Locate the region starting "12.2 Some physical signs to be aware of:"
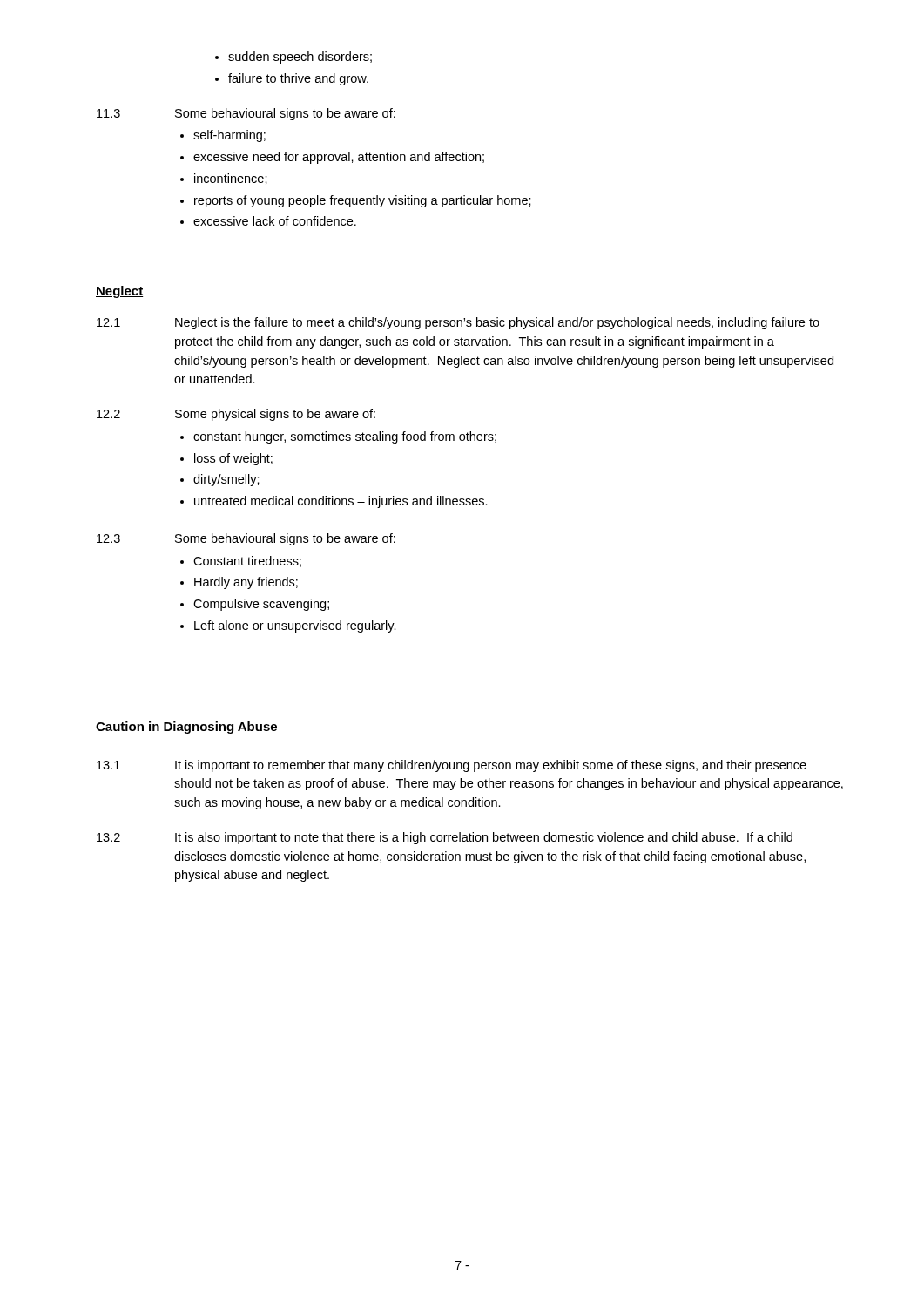 pos(236,415)
